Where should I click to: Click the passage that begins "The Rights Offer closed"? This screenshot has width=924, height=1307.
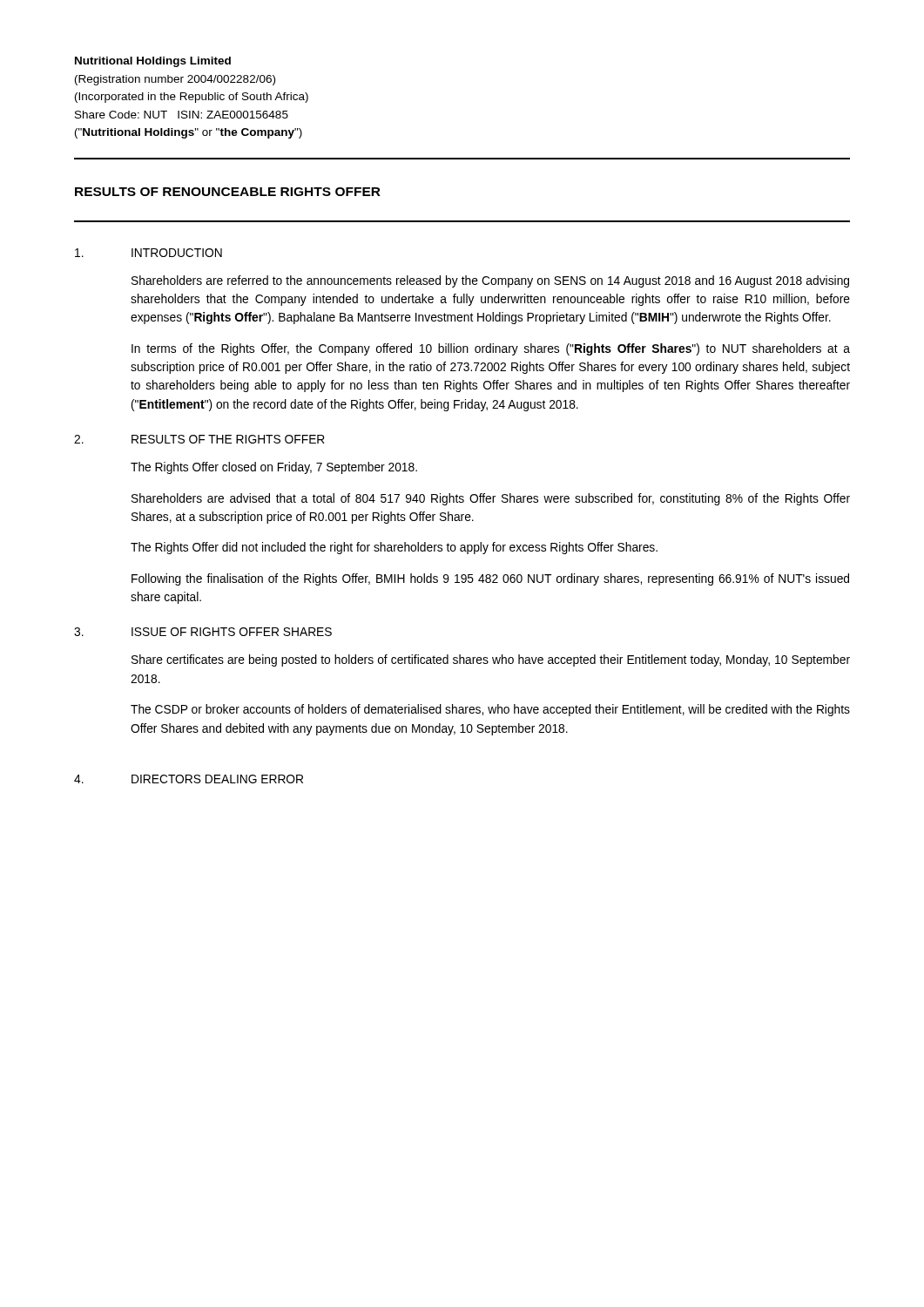pyautogui.click(x=274, y=468)
